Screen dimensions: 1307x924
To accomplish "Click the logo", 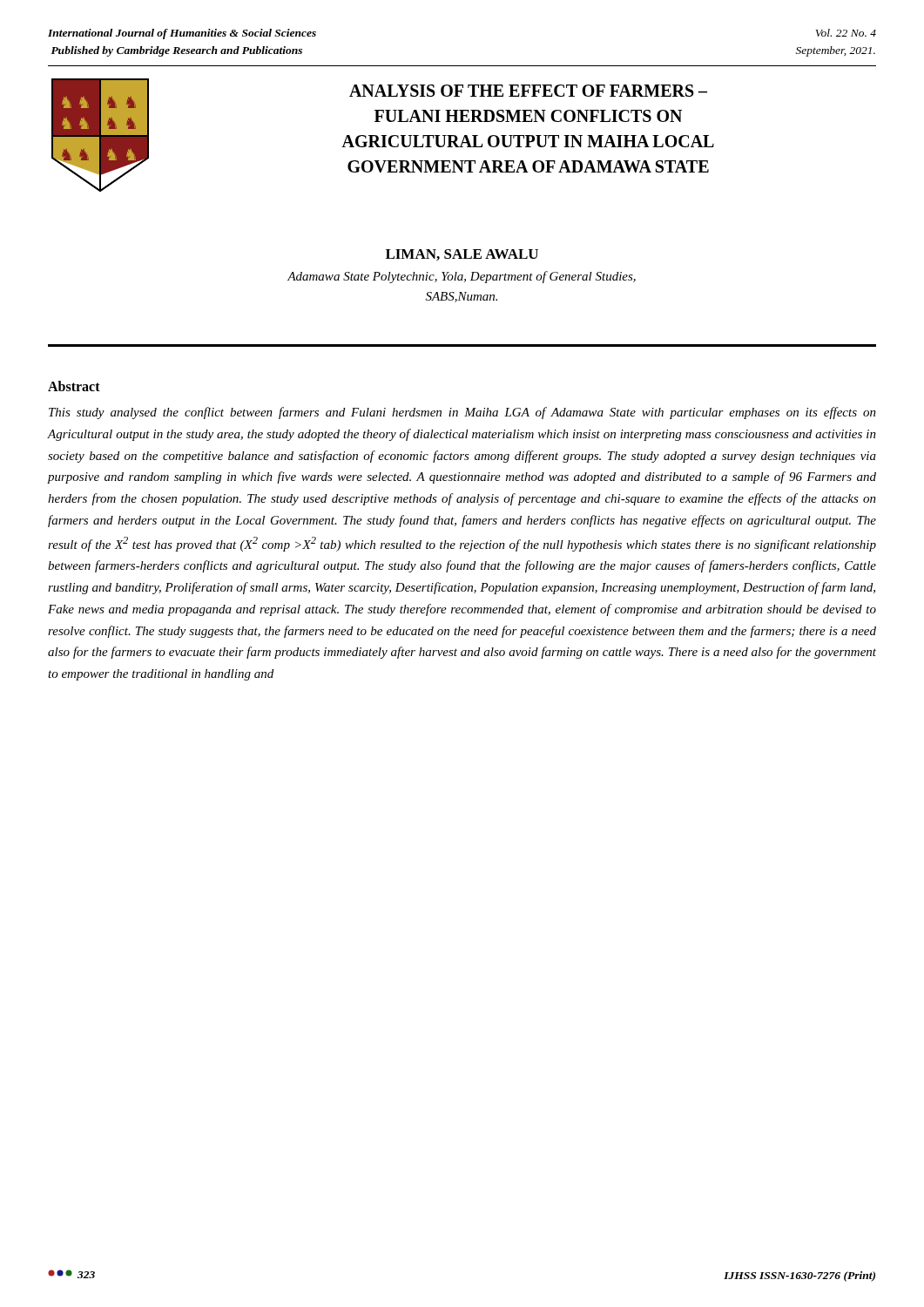I will [x=105, y=135].
